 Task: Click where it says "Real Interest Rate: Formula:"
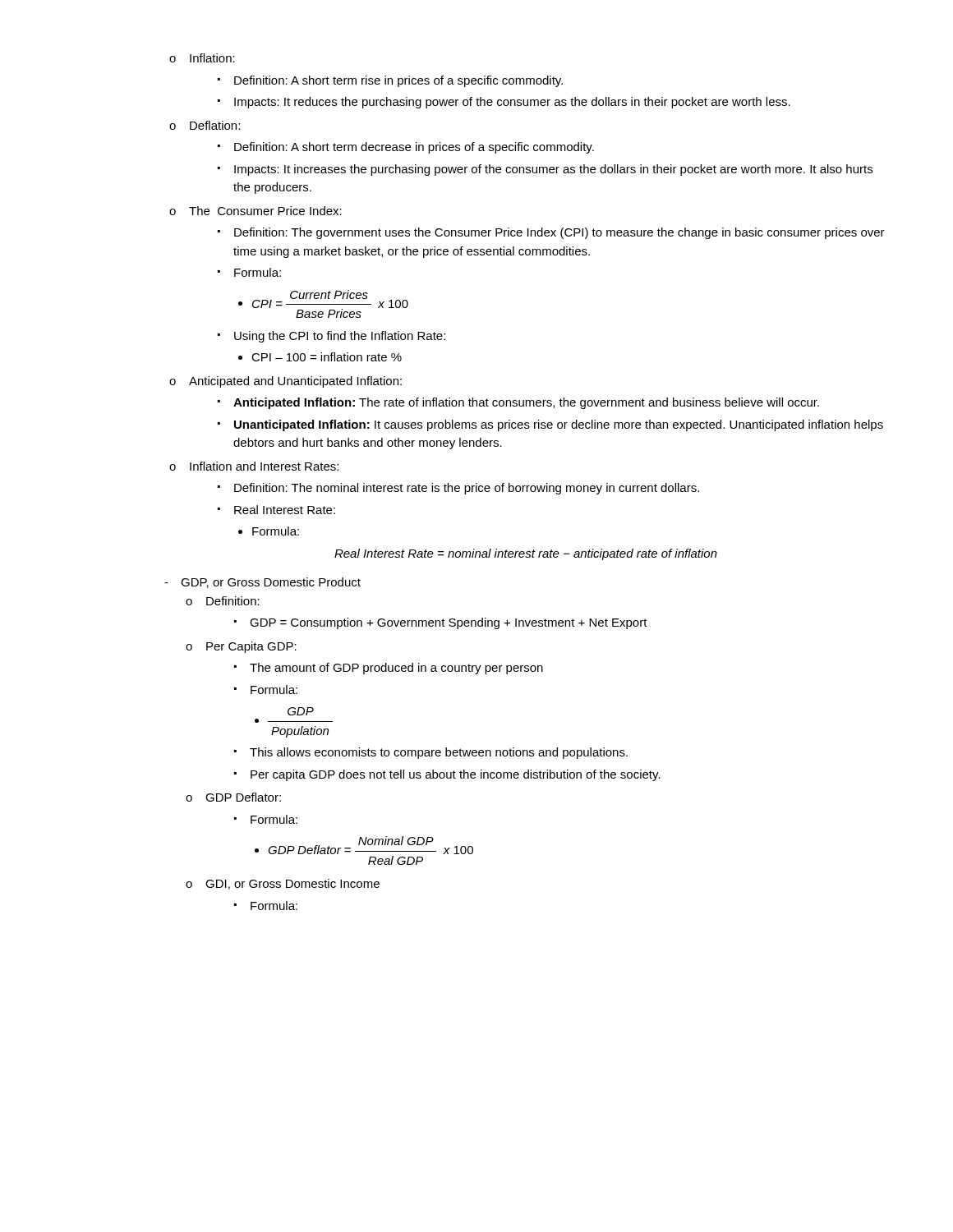click(x=285, y=510)
